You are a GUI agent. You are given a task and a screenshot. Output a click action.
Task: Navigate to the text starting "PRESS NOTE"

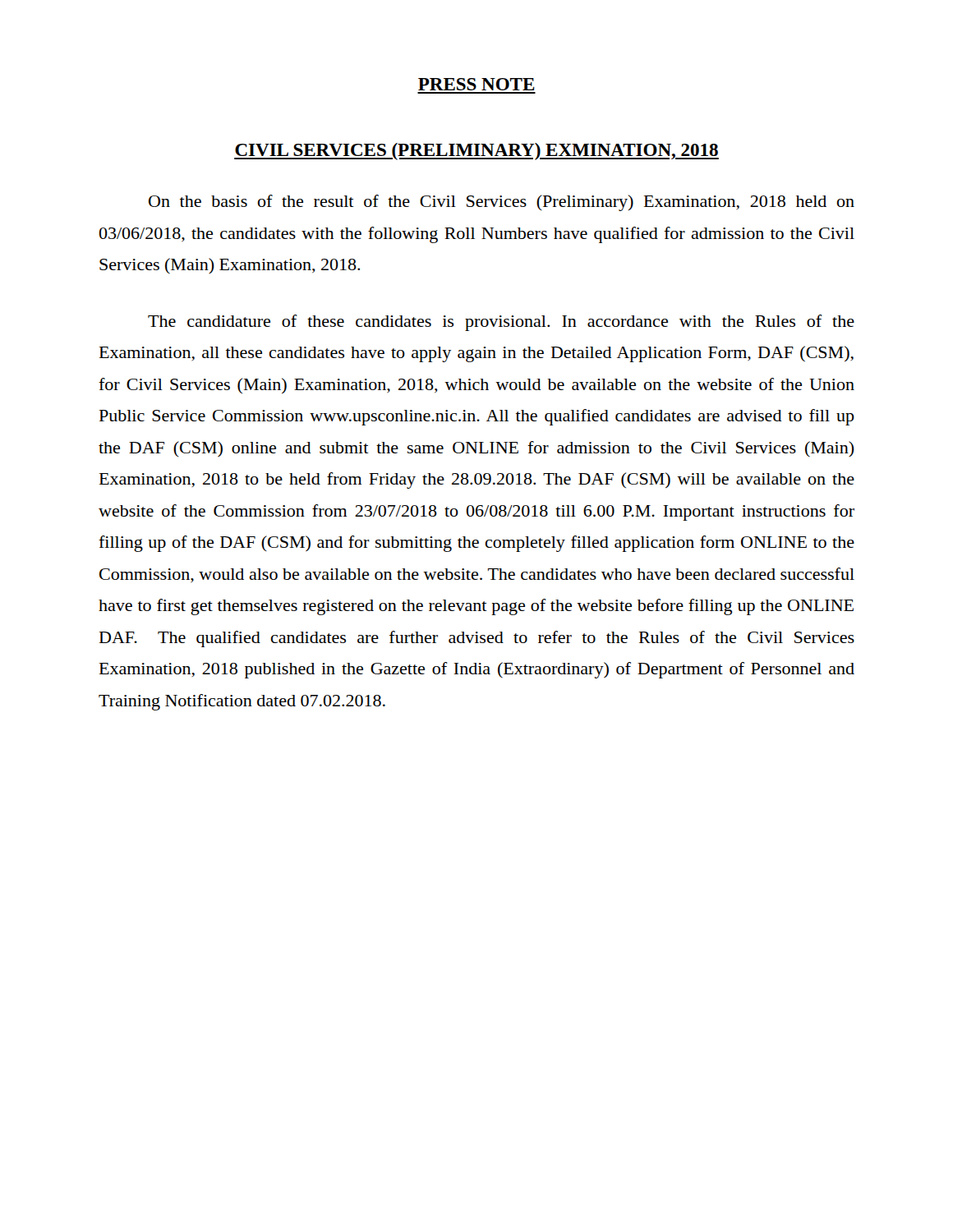[476, 85]
